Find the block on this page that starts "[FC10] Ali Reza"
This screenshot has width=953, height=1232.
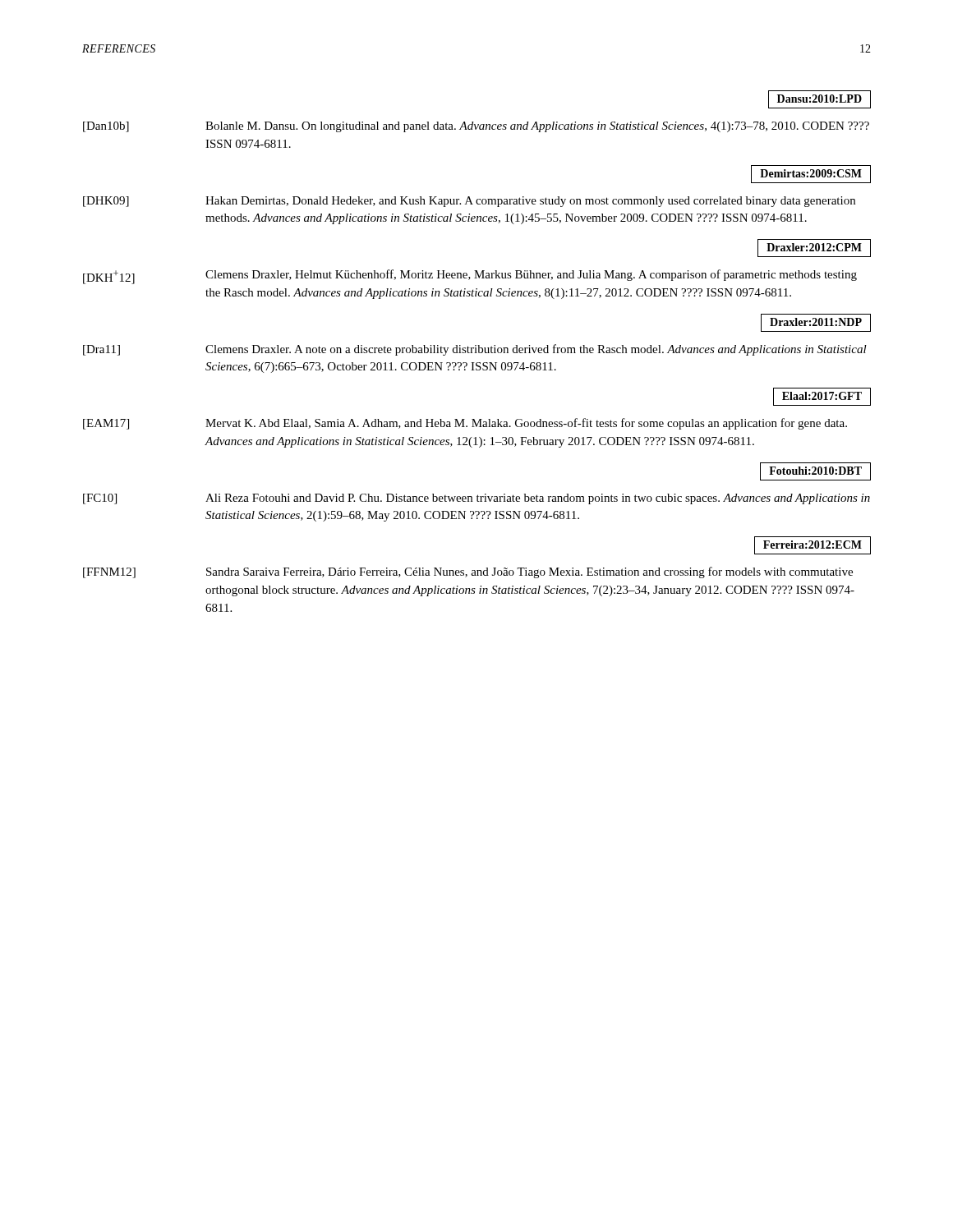click(476, 507)
